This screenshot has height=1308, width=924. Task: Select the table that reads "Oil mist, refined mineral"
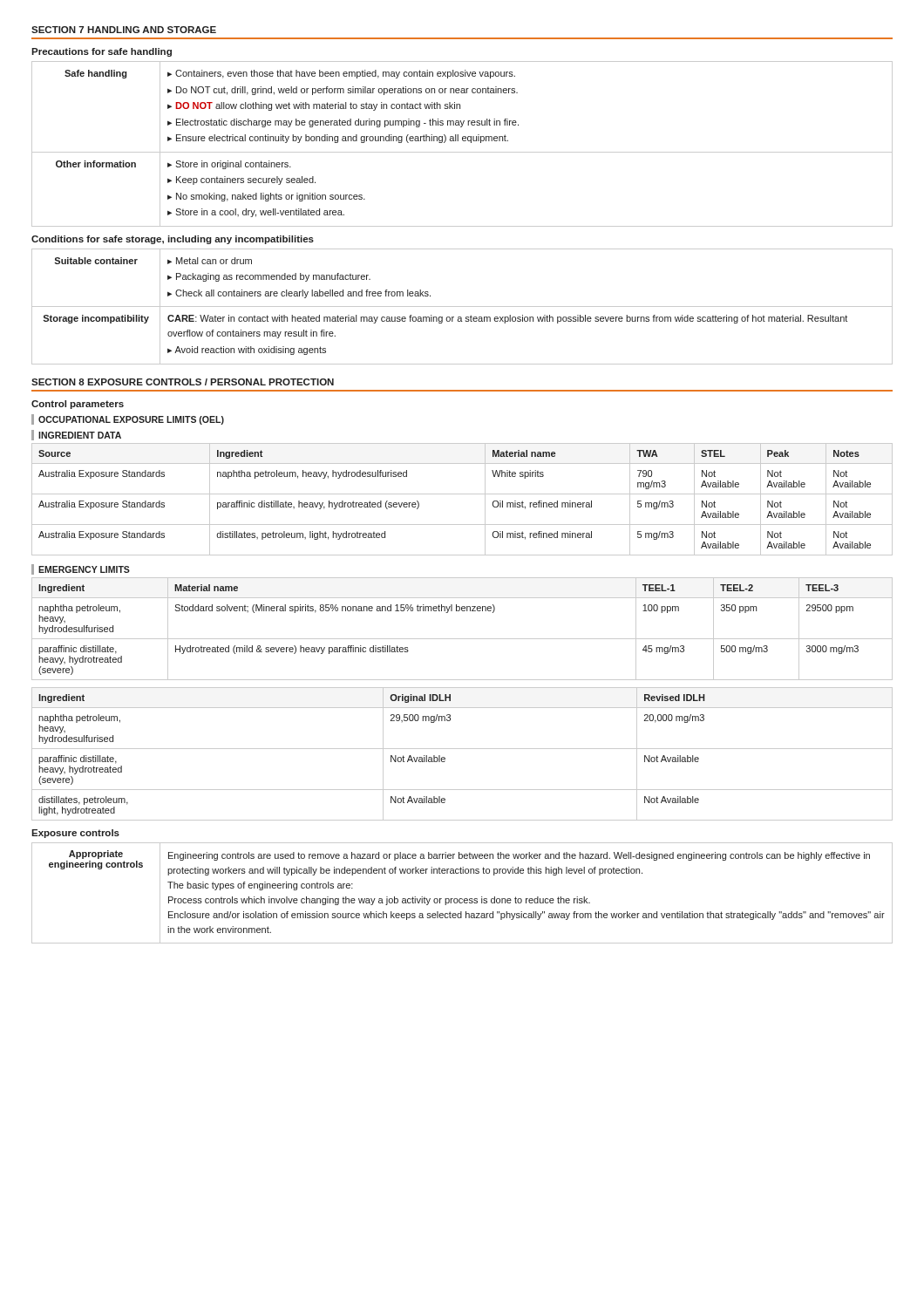[462, 499]
